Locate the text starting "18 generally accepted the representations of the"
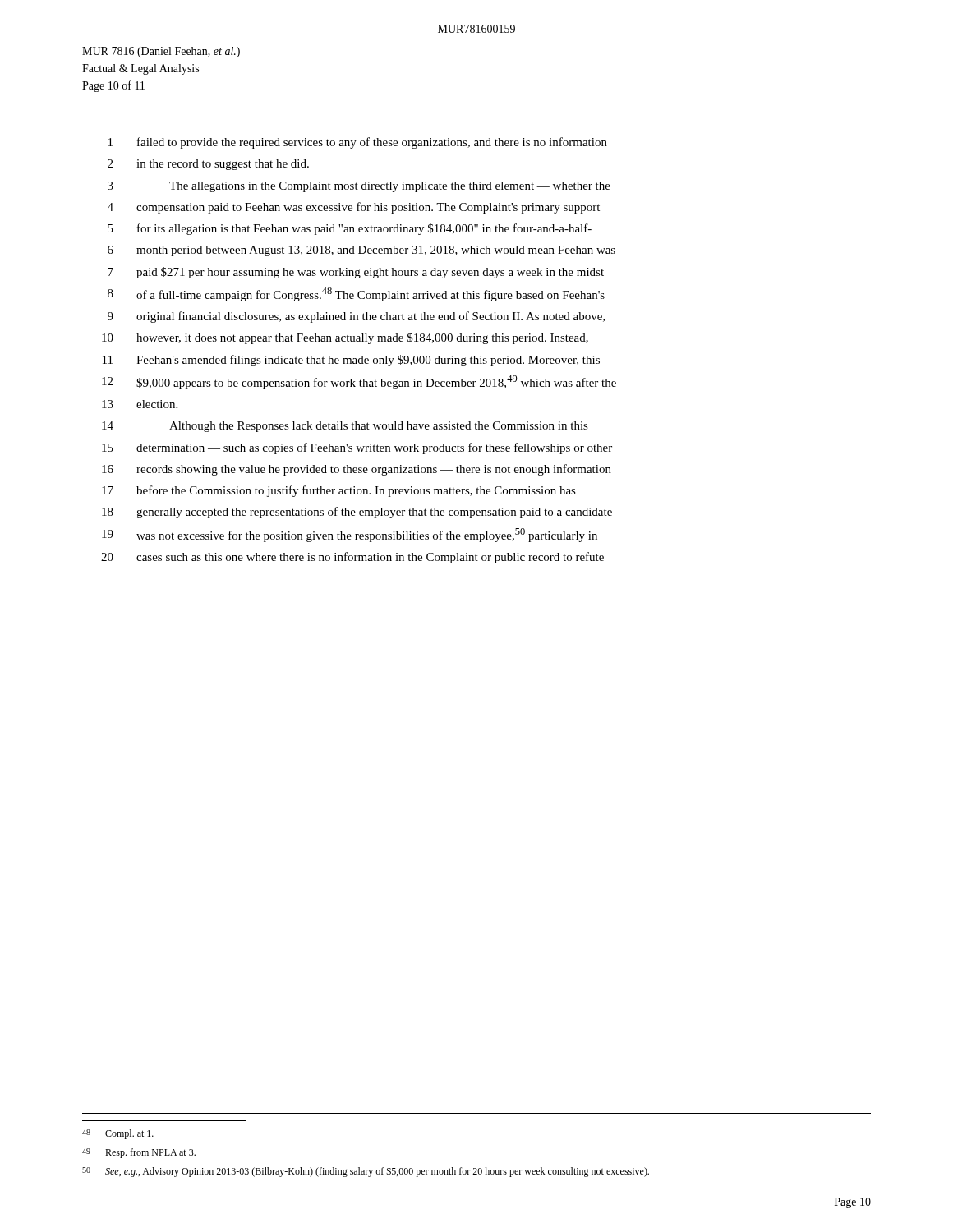953x1232 pixels. point(476,512)
